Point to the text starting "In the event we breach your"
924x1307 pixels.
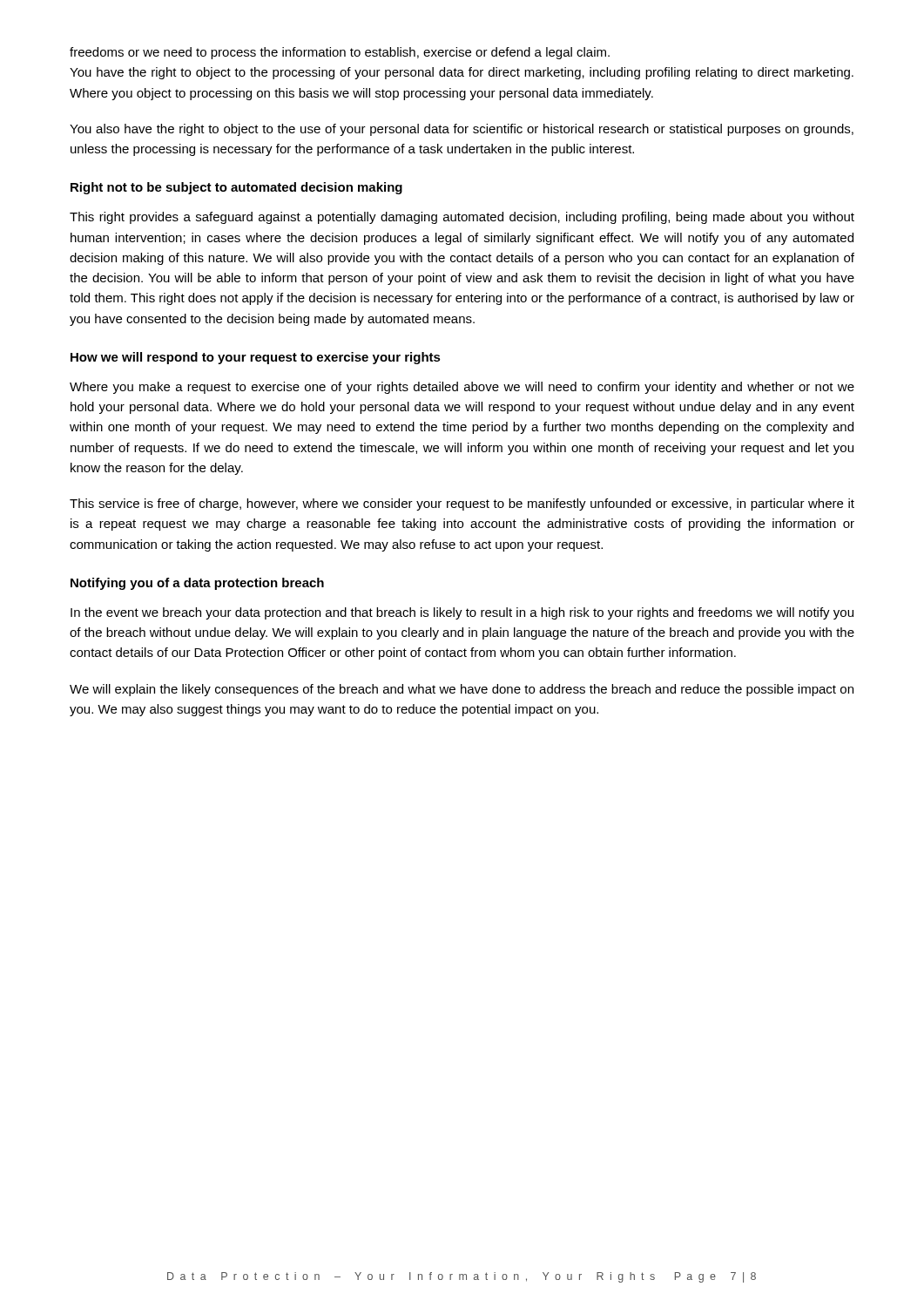coord(462,632)
